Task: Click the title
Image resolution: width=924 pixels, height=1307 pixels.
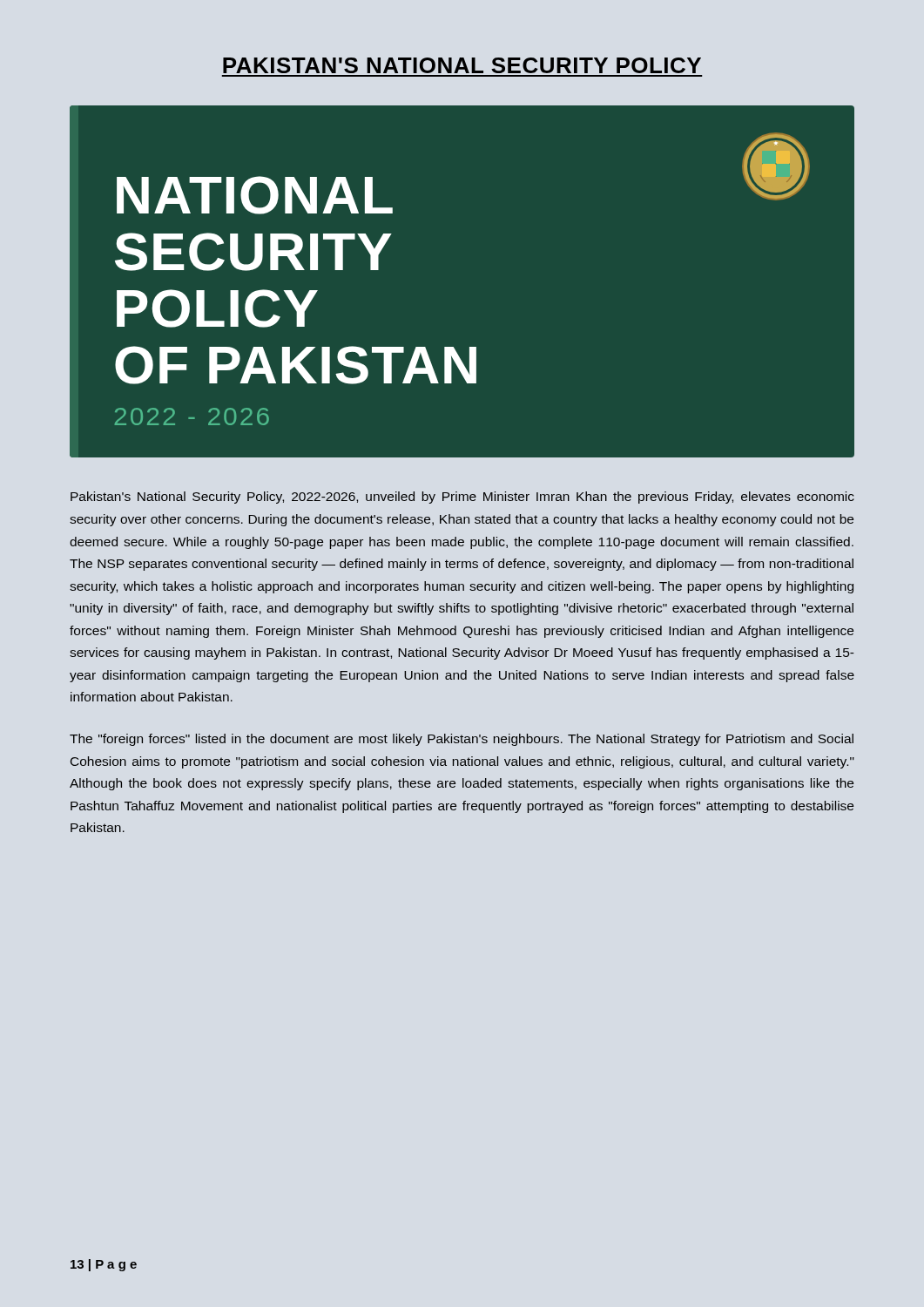Action: tap(462, 66)
